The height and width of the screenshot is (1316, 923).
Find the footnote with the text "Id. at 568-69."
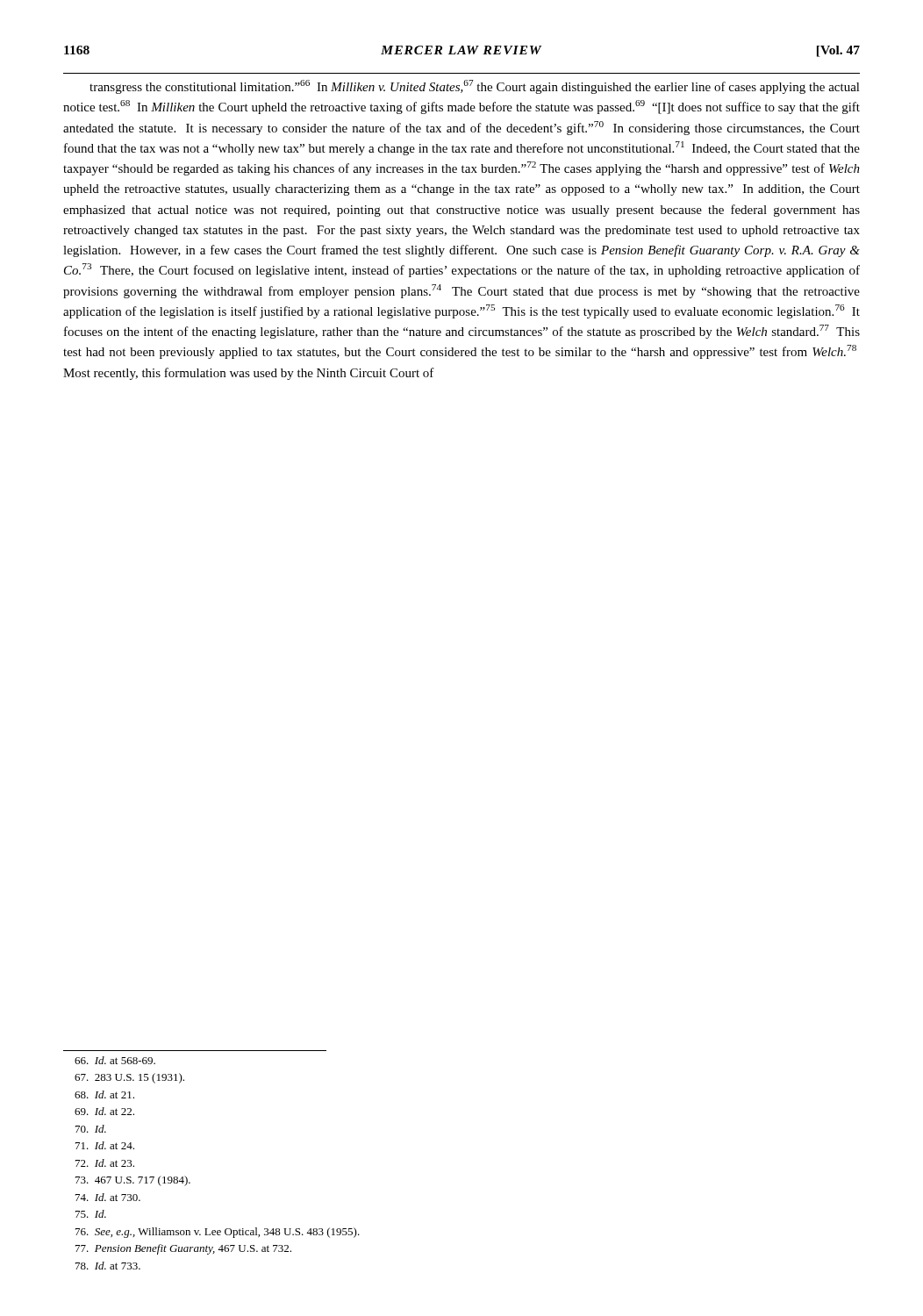110,1060
